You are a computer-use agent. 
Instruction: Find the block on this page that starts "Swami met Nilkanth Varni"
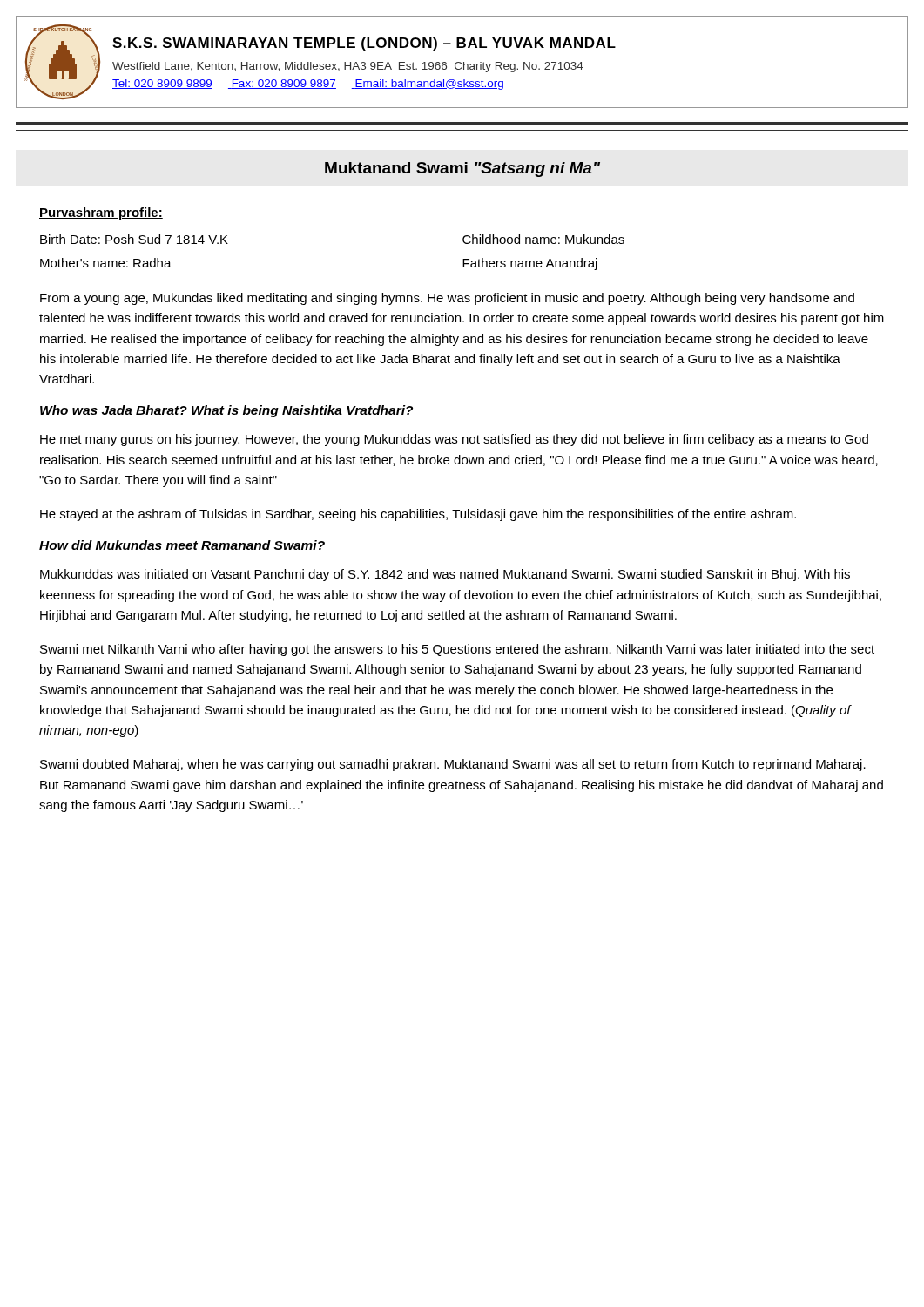(x=457, y=689)
